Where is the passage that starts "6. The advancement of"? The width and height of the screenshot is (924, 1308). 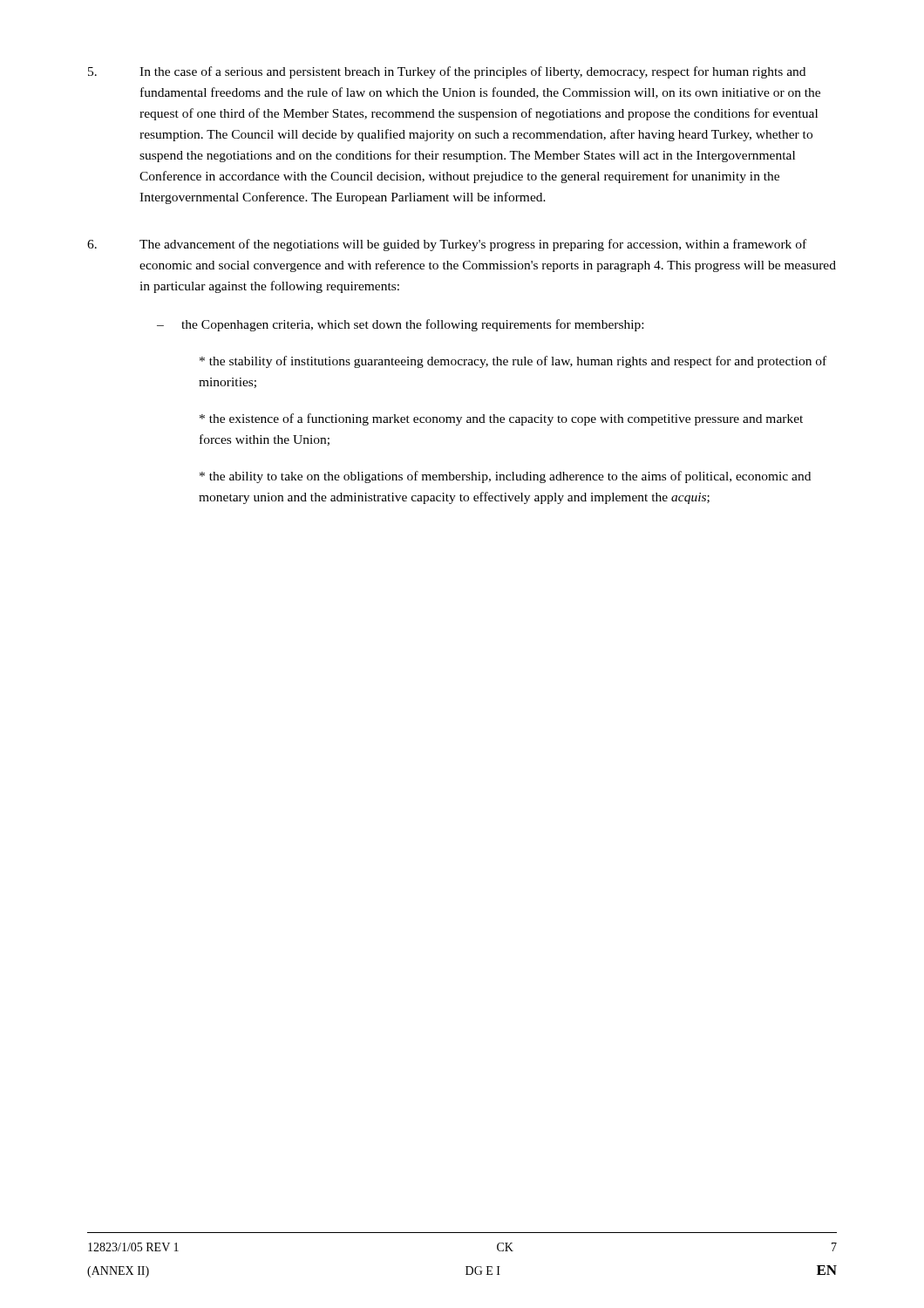click(462, 371)
